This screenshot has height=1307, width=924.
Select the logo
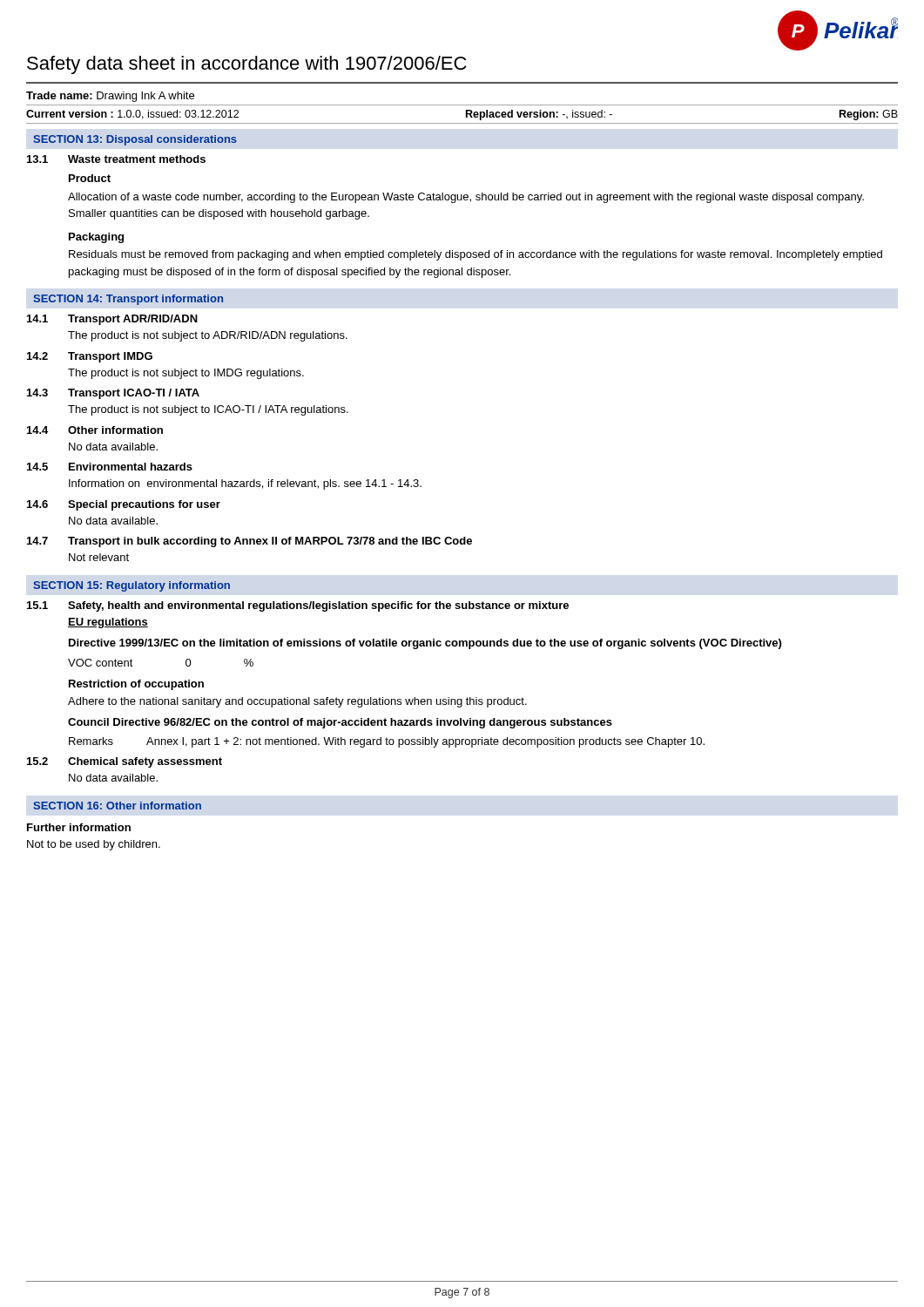click(x=837, y=31)
